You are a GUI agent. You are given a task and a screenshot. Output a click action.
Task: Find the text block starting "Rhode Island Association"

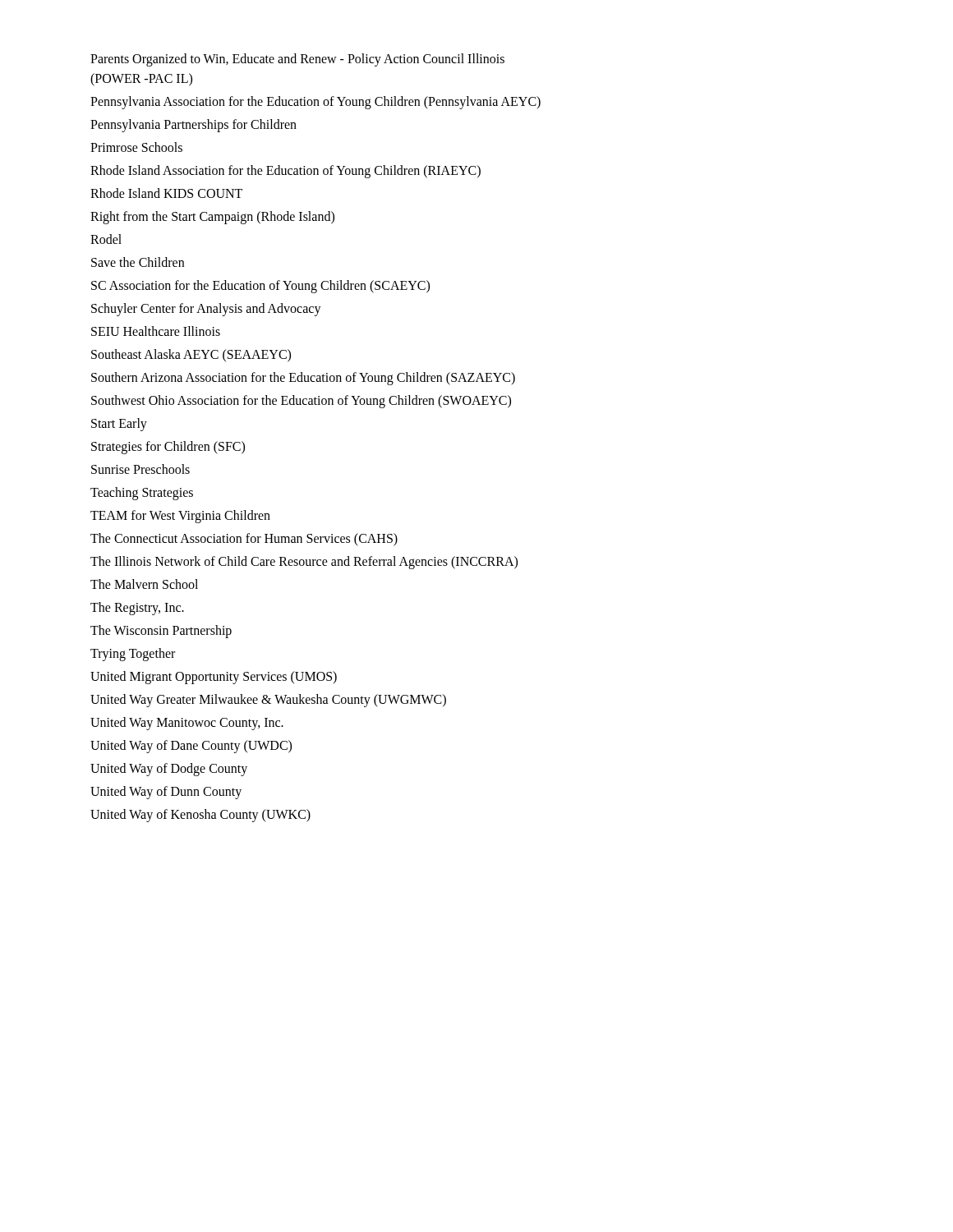[286, 170]
